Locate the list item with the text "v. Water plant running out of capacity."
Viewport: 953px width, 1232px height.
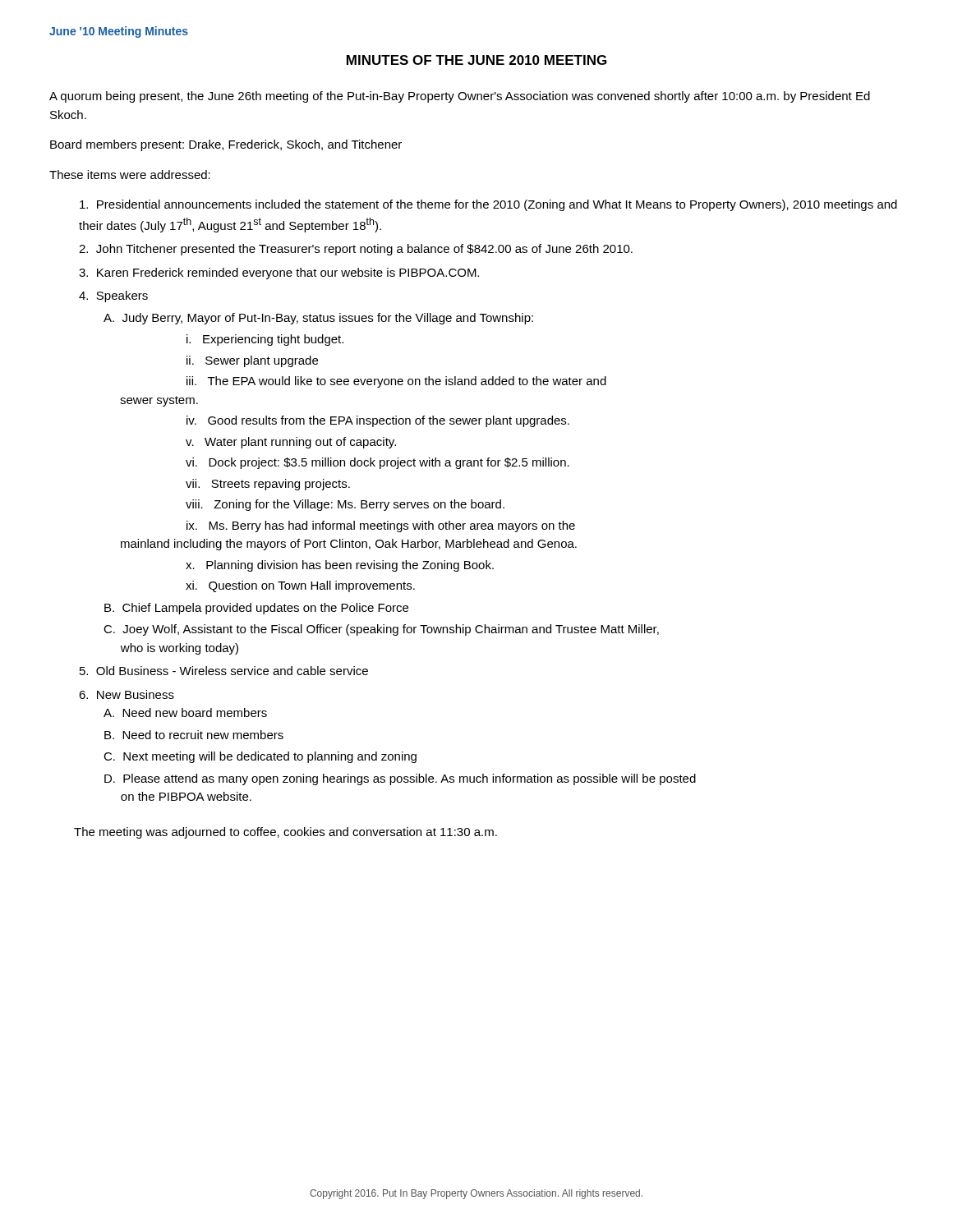[291, 441]
